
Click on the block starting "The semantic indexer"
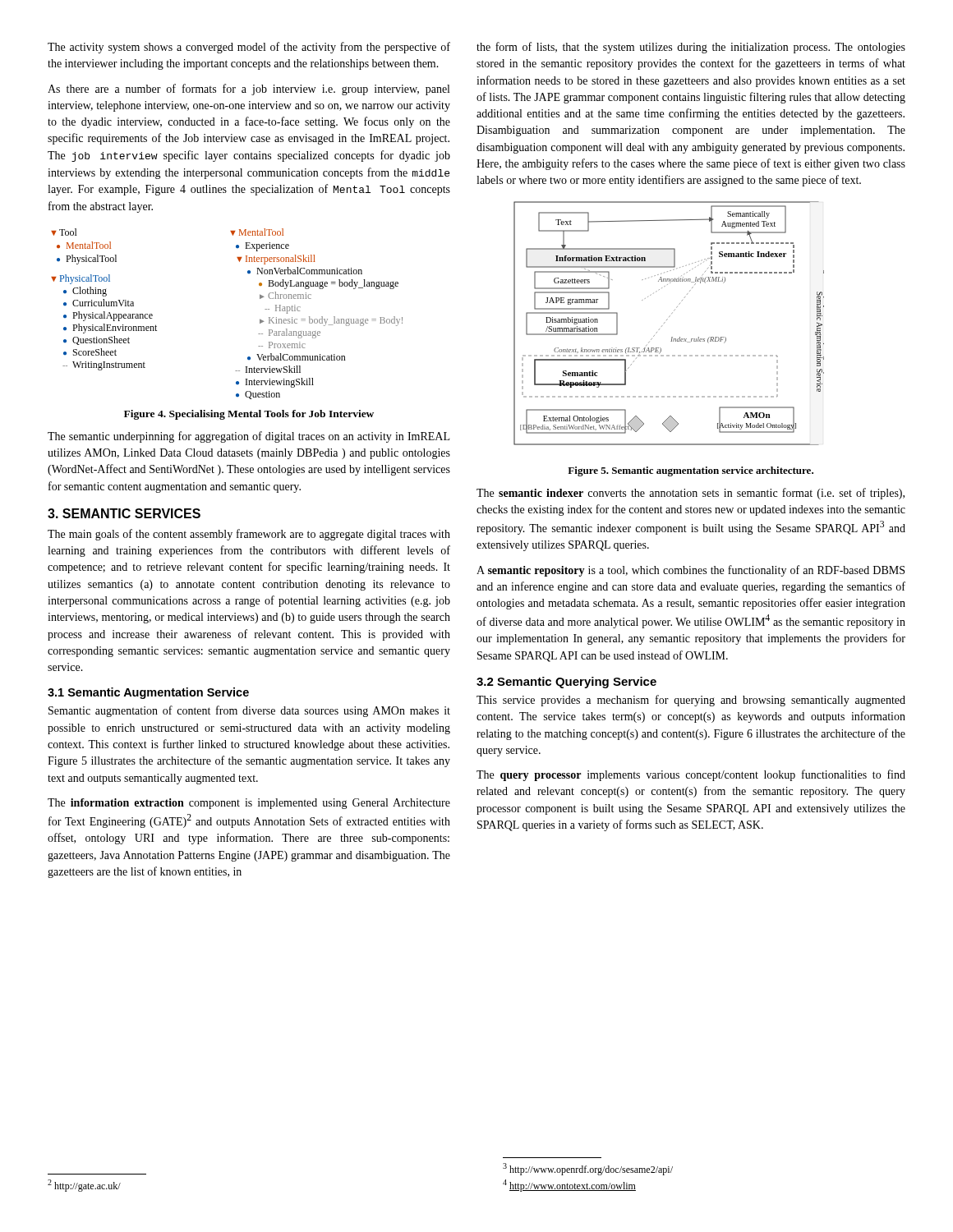[x=691, y=520]
